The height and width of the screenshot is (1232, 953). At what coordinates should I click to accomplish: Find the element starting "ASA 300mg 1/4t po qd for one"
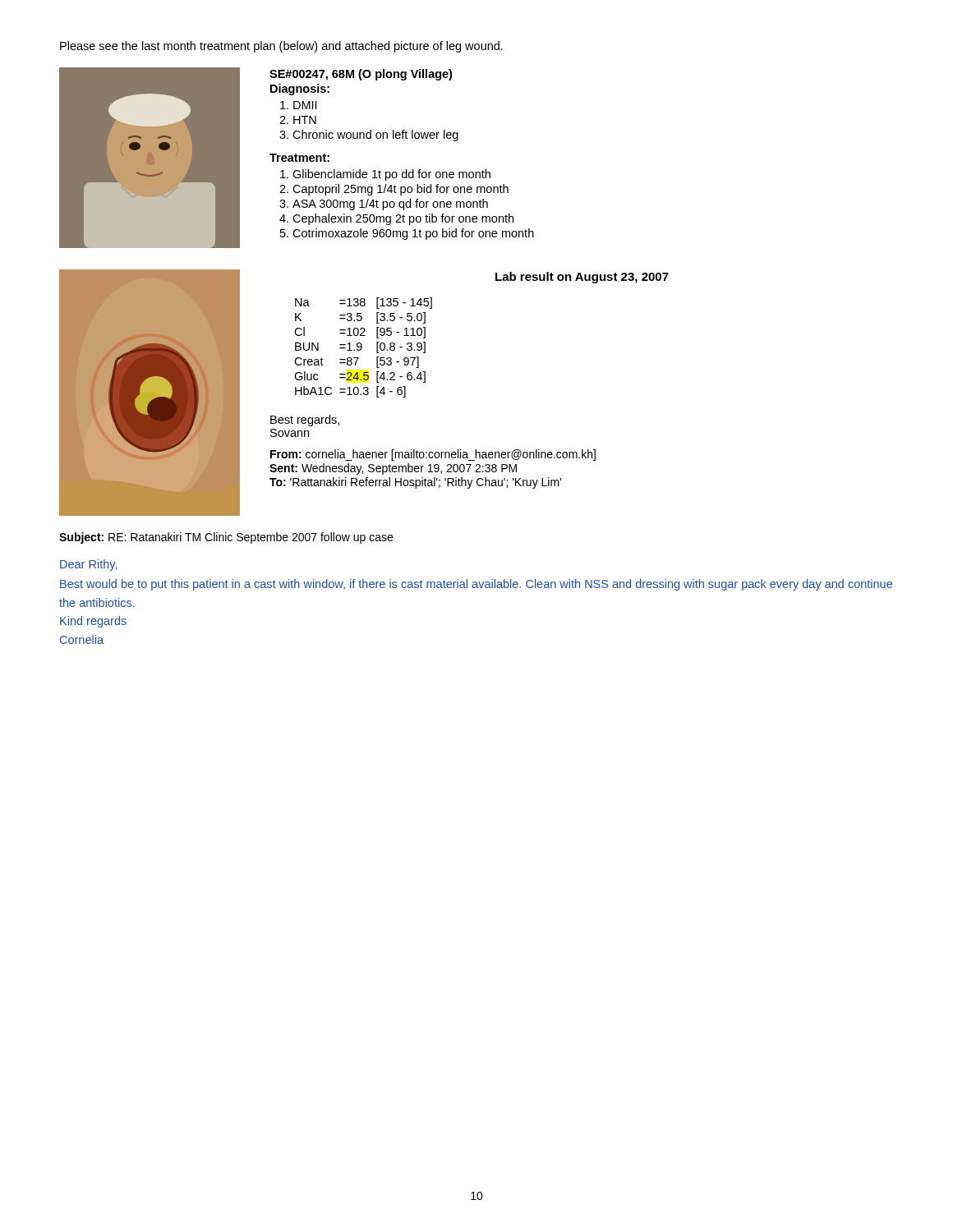390,204
